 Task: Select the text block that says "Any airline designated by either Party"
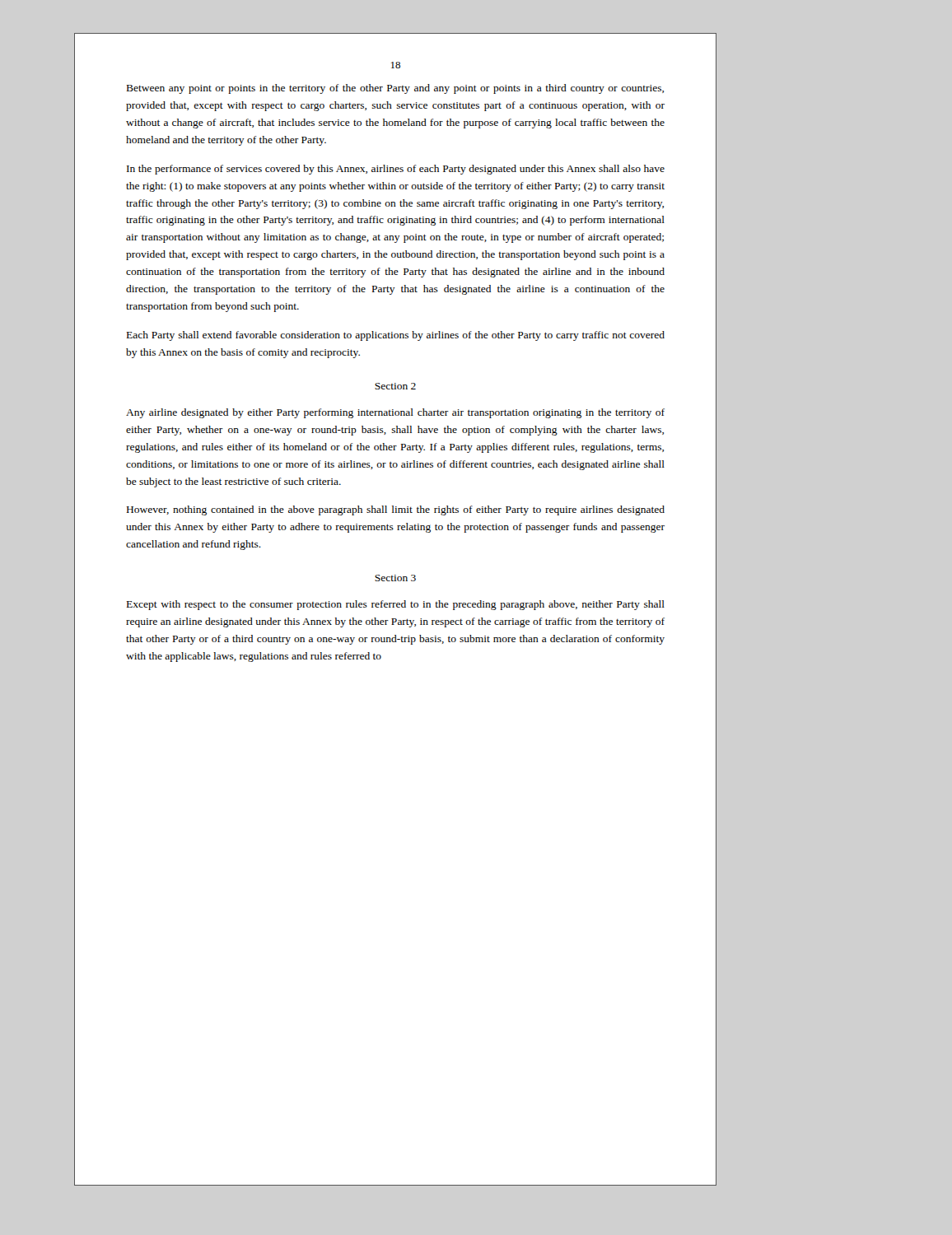(395, 446)
